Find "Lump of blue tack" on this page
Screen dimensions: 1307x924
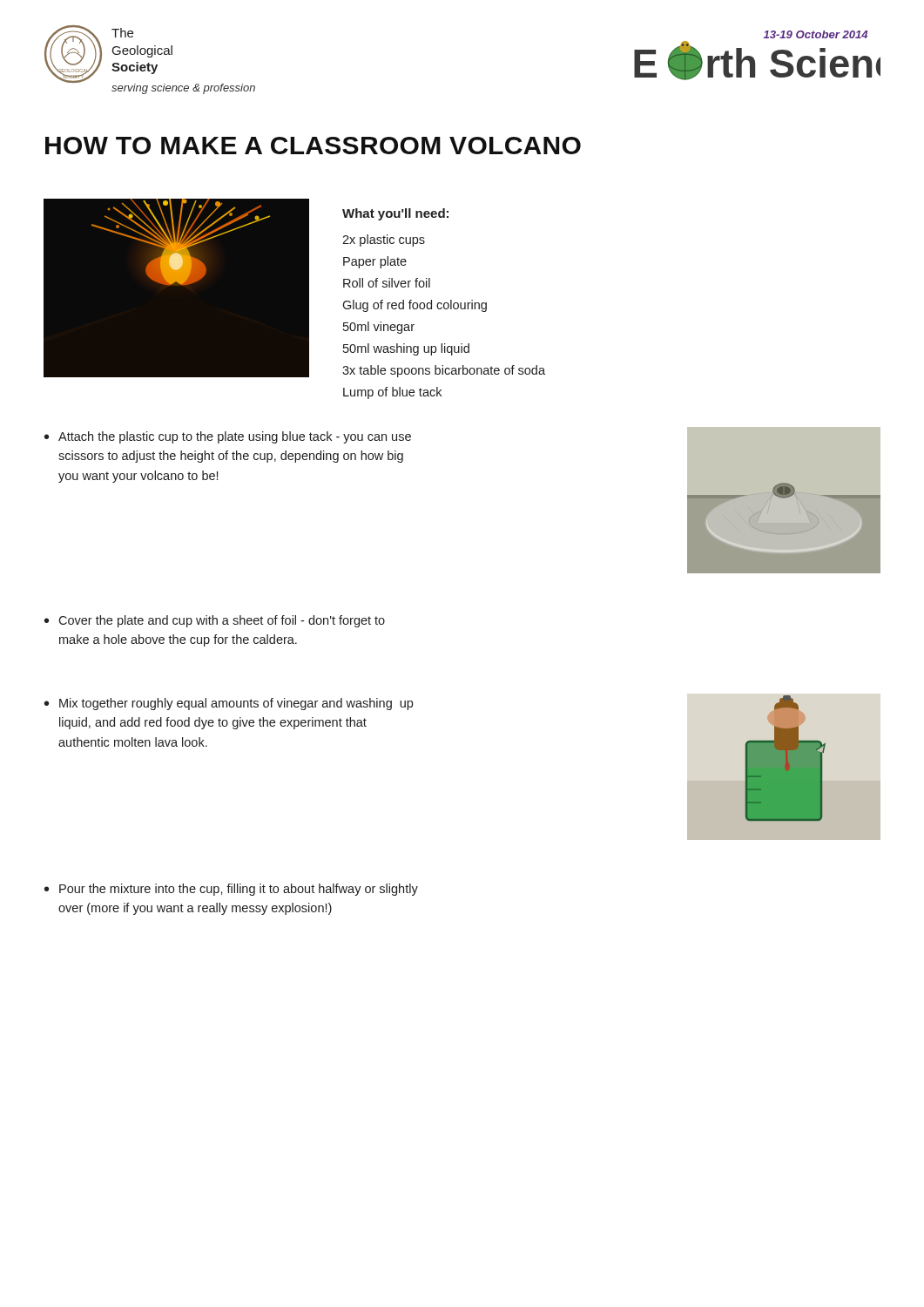pos(392,392)
